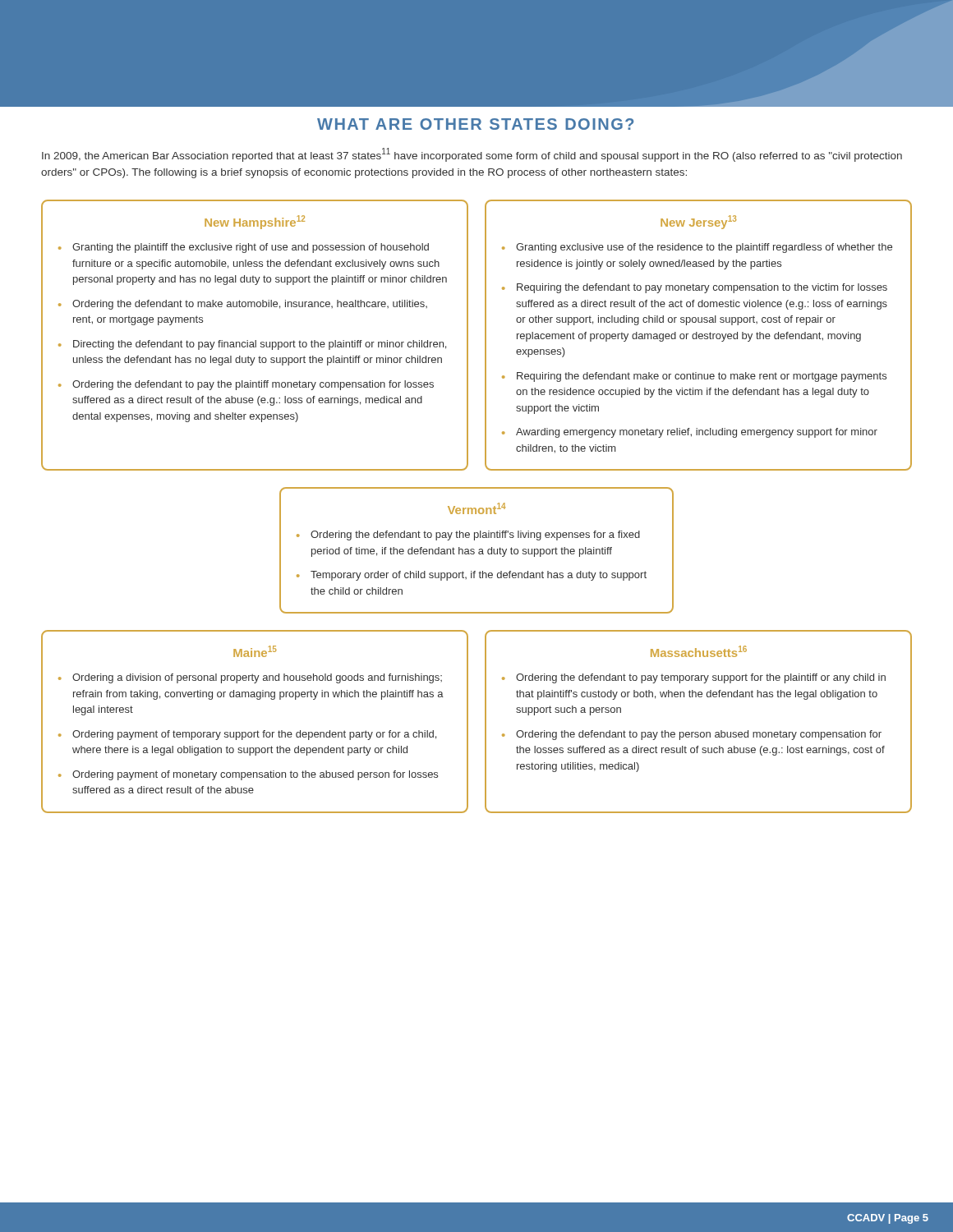Locate the text "New Jersey13"
The image size is (953, 1232).
(x=698, y=222)
